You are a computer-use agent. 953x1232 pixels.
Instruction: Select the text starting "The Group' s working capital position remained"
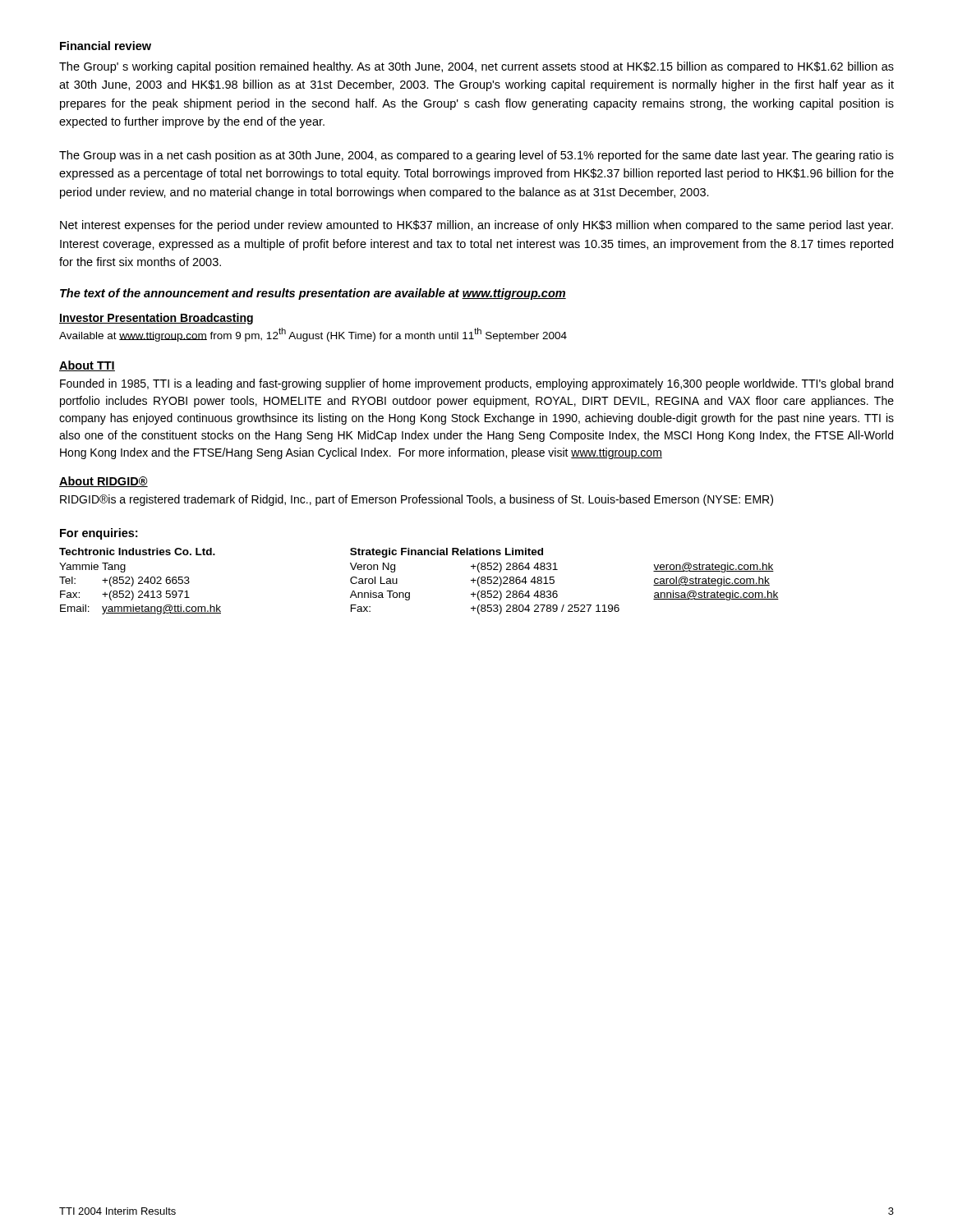(476, 94)
